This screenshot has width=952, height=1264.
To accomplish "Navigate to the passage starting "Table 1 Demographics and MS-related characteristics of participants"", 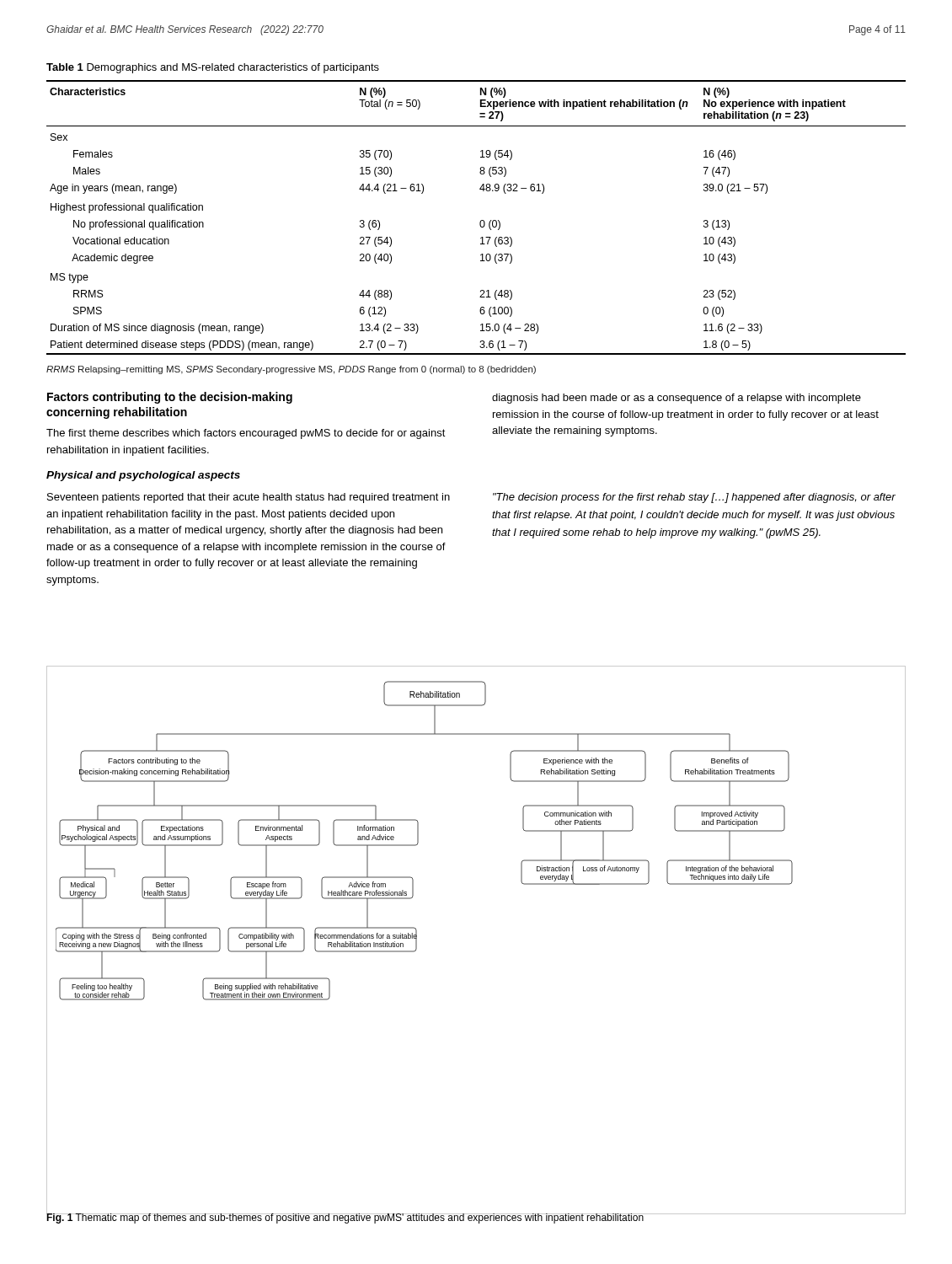I will coord(213,67).
